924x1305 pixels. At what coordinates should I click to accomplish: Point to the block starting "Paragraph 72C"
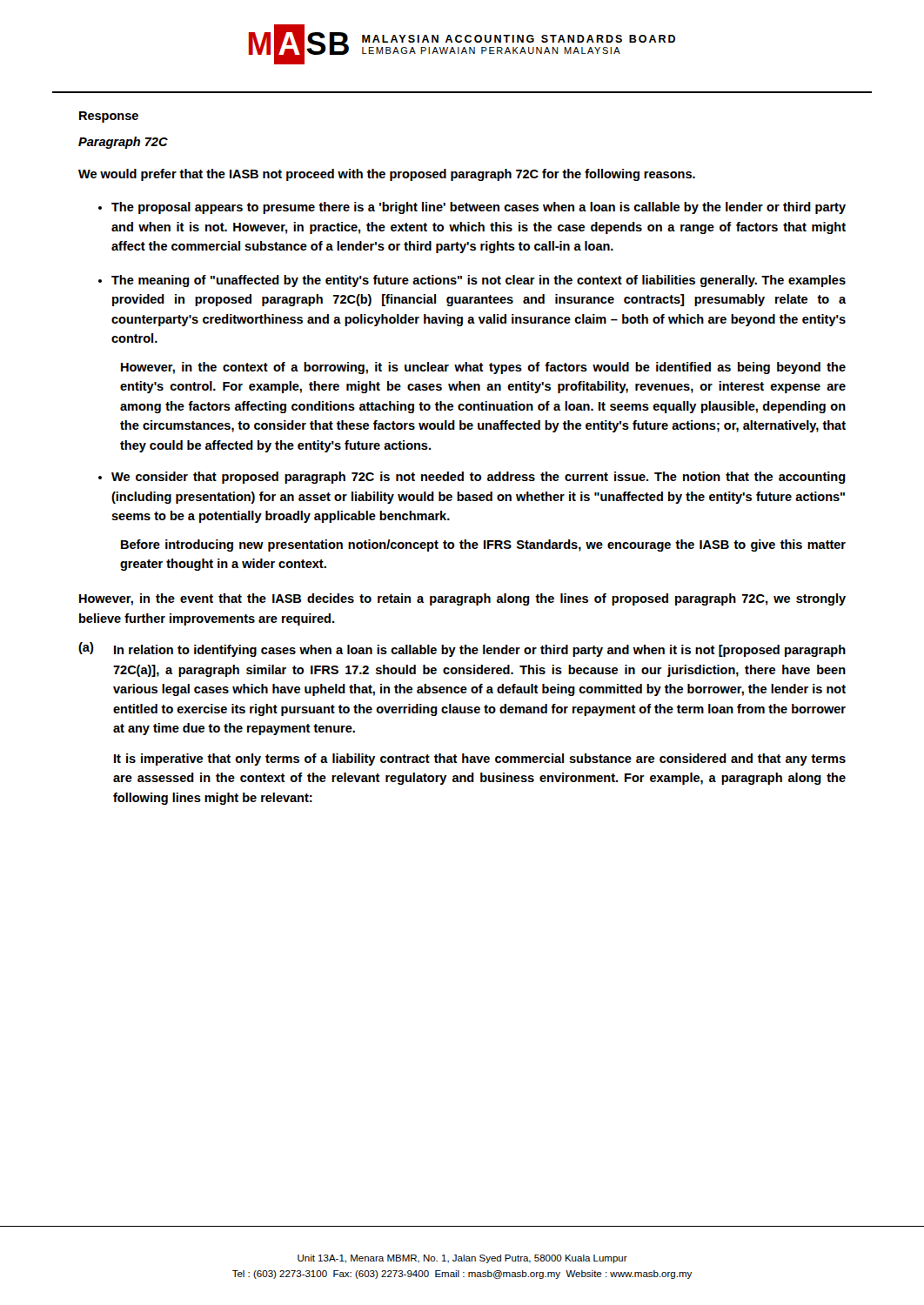[123, 142]
